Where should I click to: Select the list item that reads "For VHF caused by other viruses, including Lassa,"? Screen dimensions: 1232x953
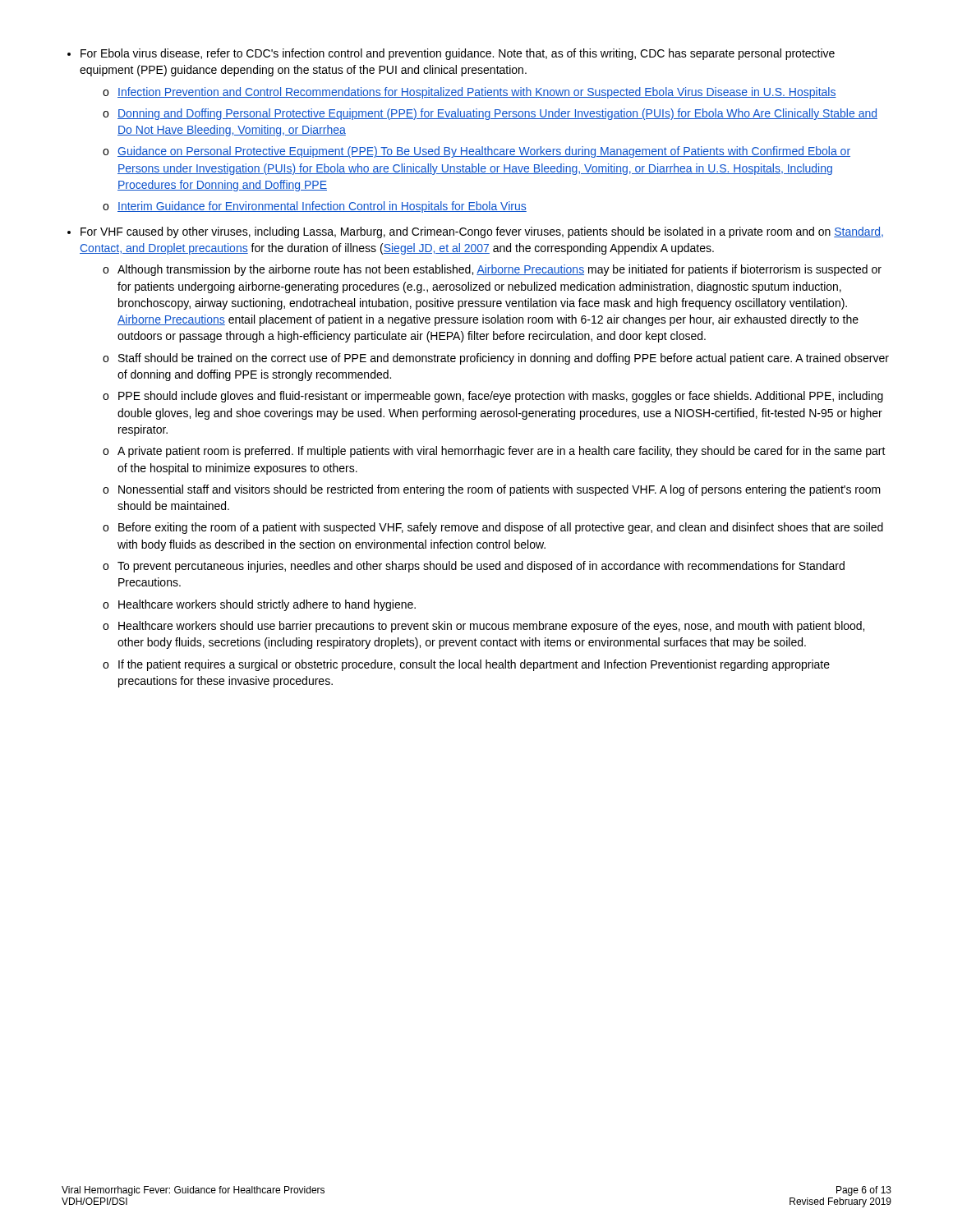482,240
